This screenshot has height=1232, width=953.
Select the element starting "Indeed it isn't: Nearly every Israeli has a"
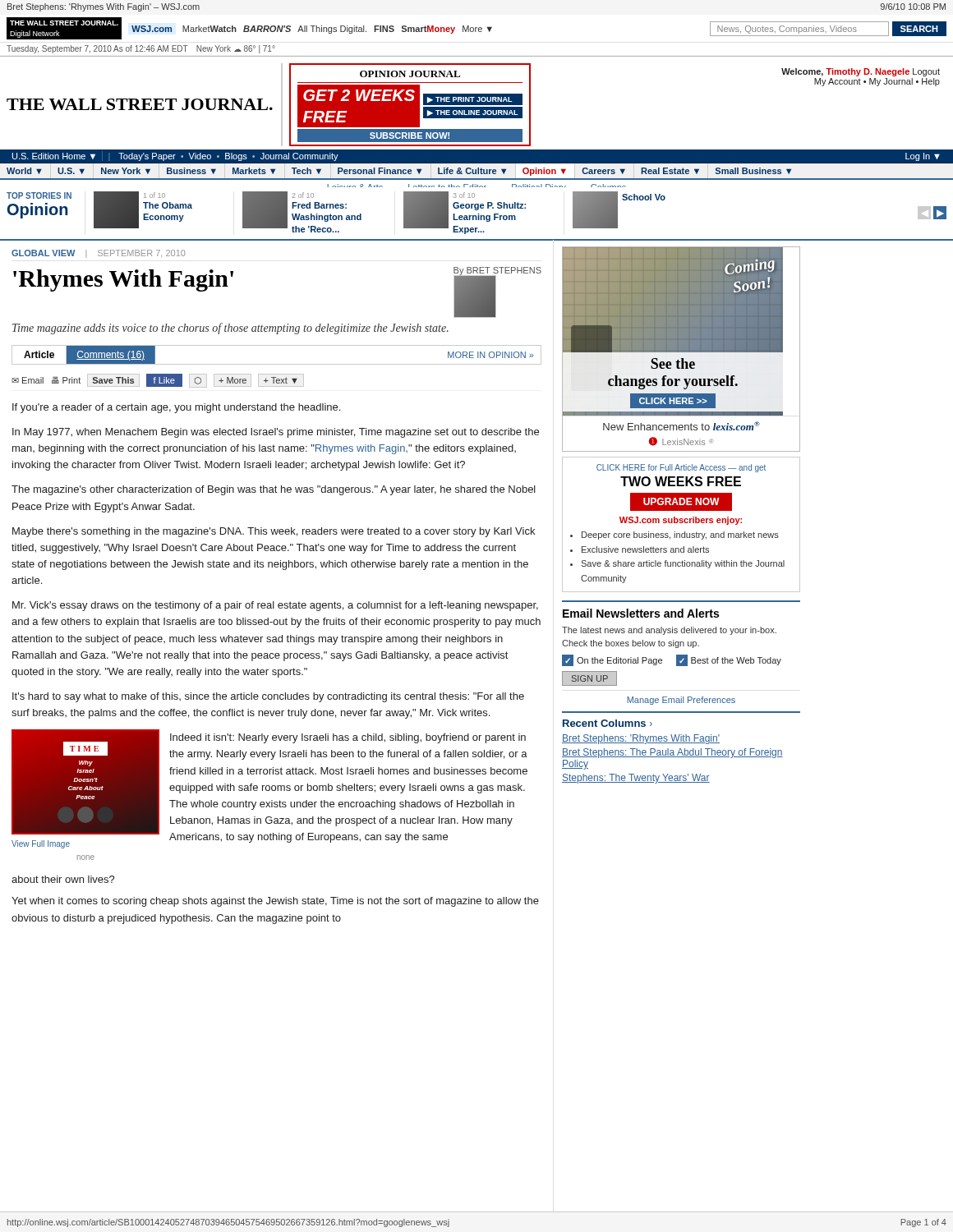(x=349, y=787)
